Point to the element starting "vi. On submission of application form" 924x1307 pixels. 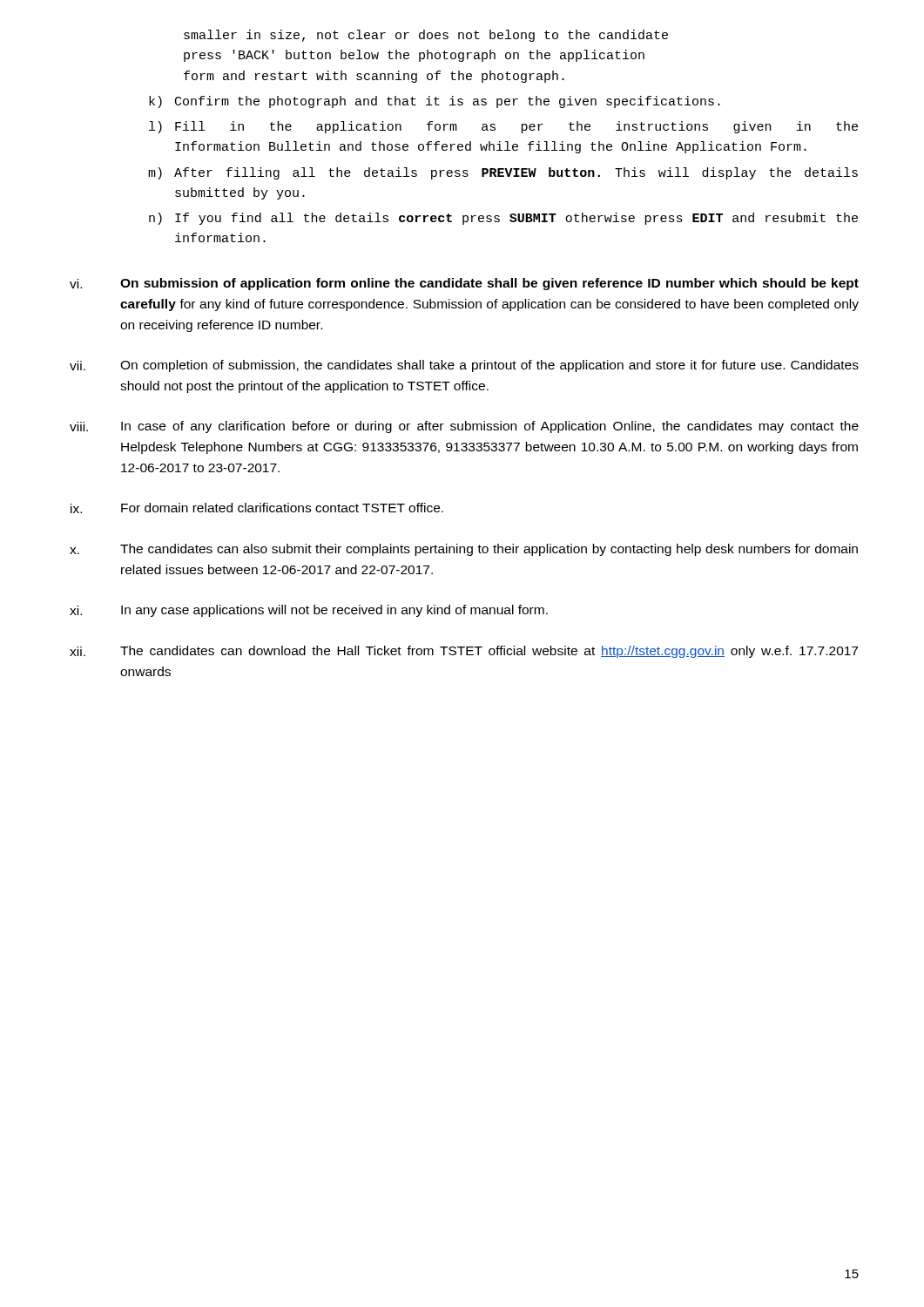coord(464,304)
